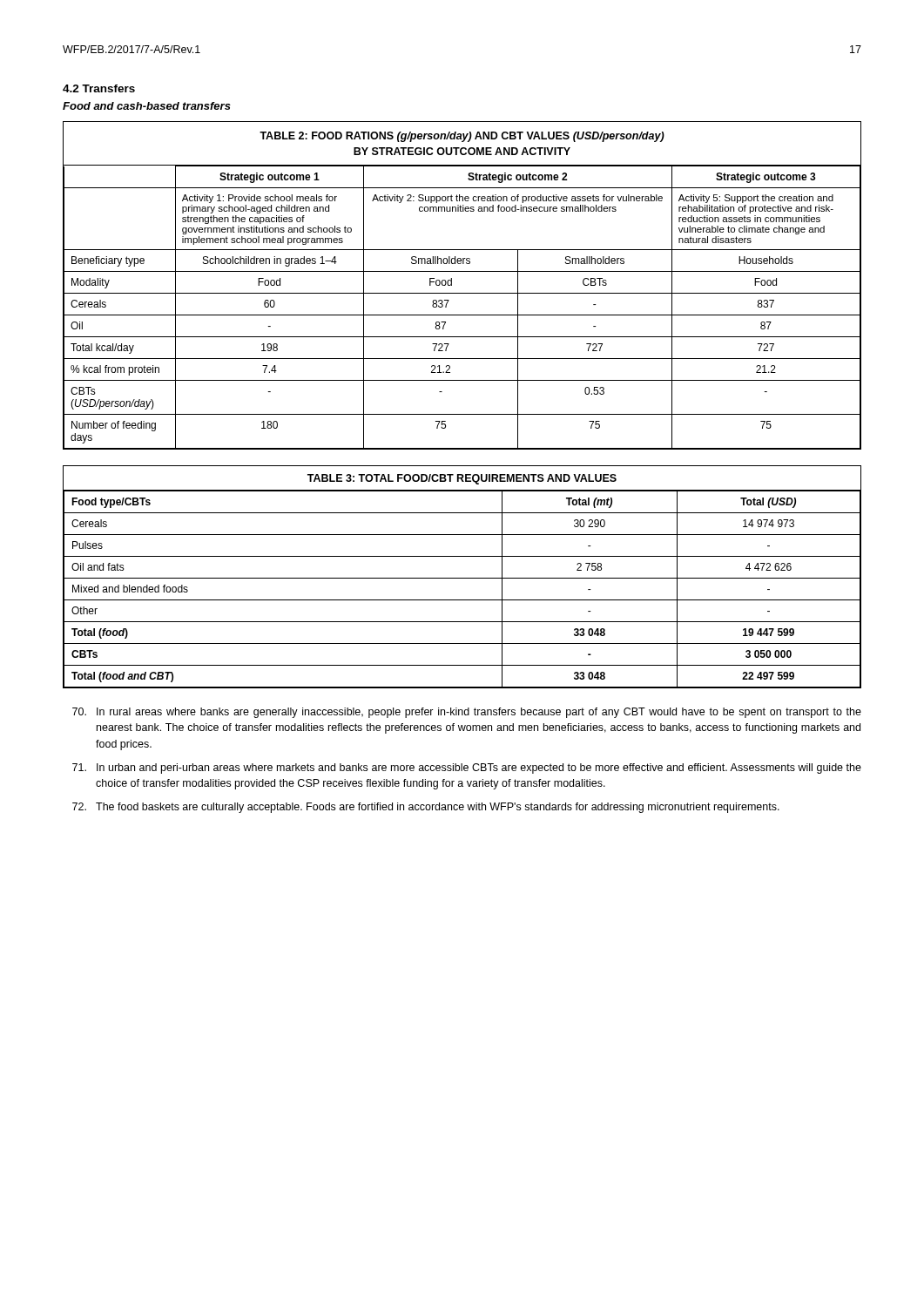Click on the table containing "Total kcal/day"
This screenshot has height=1307, width=924.
tap(462, 286)
